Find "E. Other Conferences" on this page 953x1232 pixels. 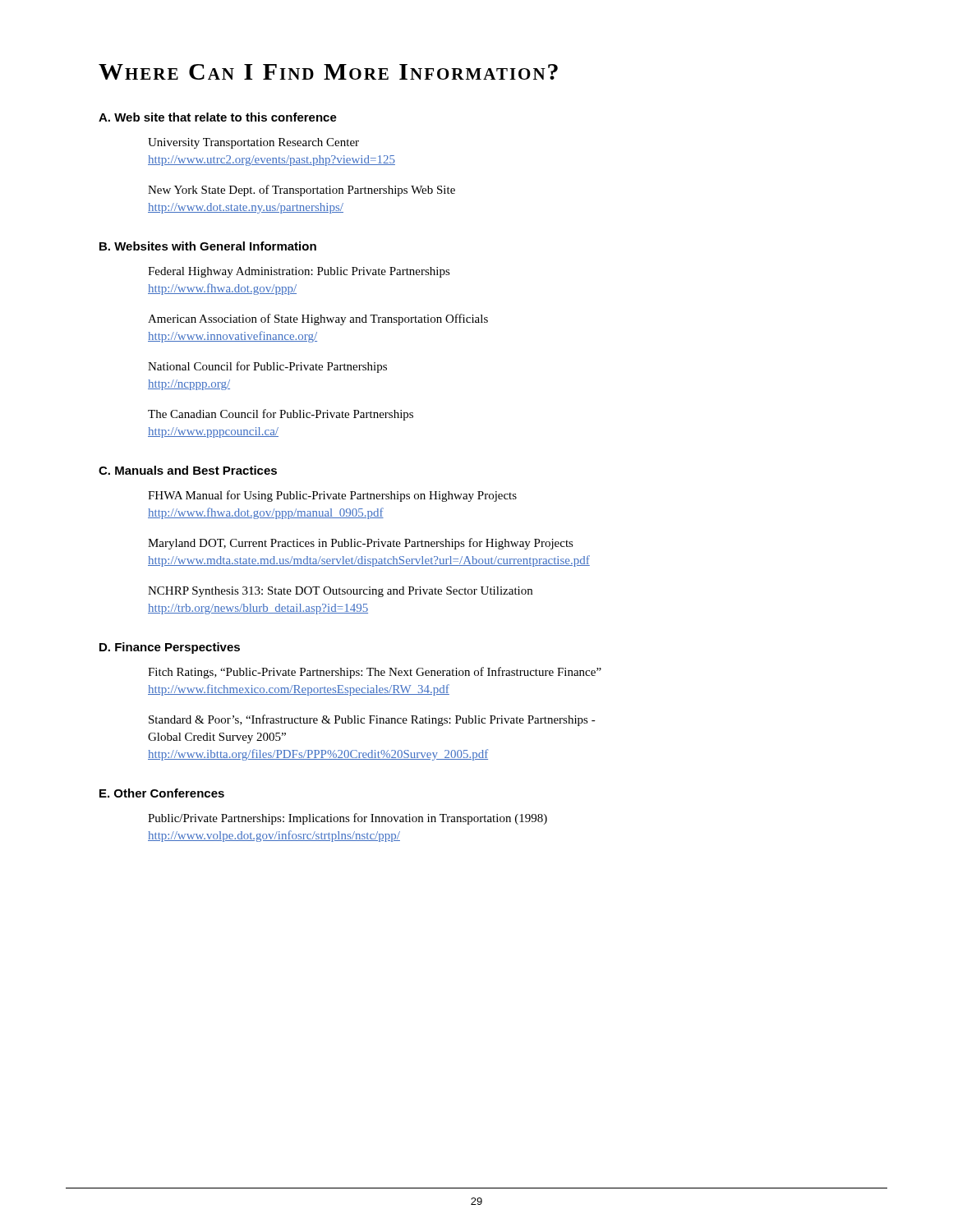162,793
